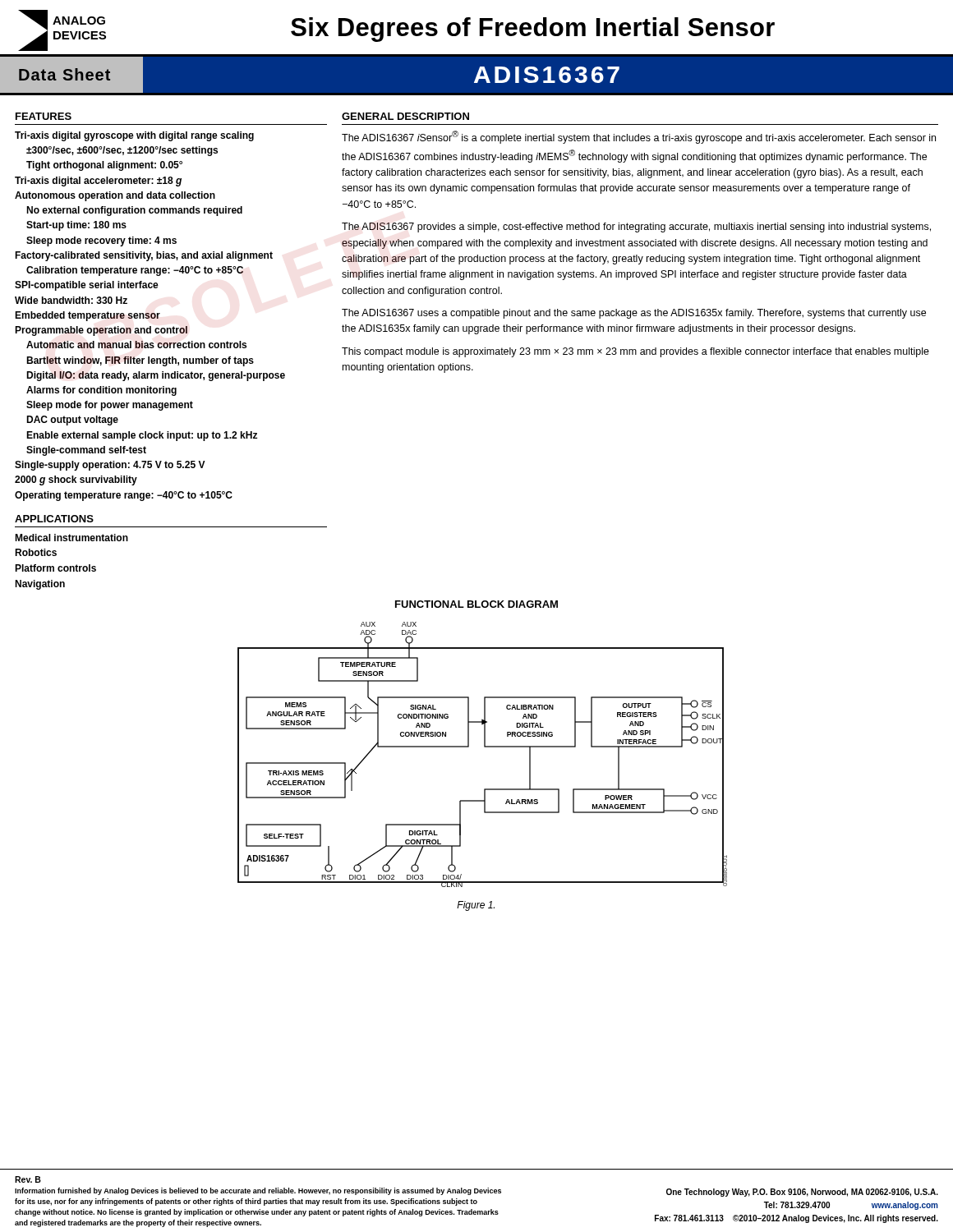Point to the passage starting "Factory-calibrated sensitivity, bias, and axial"

click(144, 255)
